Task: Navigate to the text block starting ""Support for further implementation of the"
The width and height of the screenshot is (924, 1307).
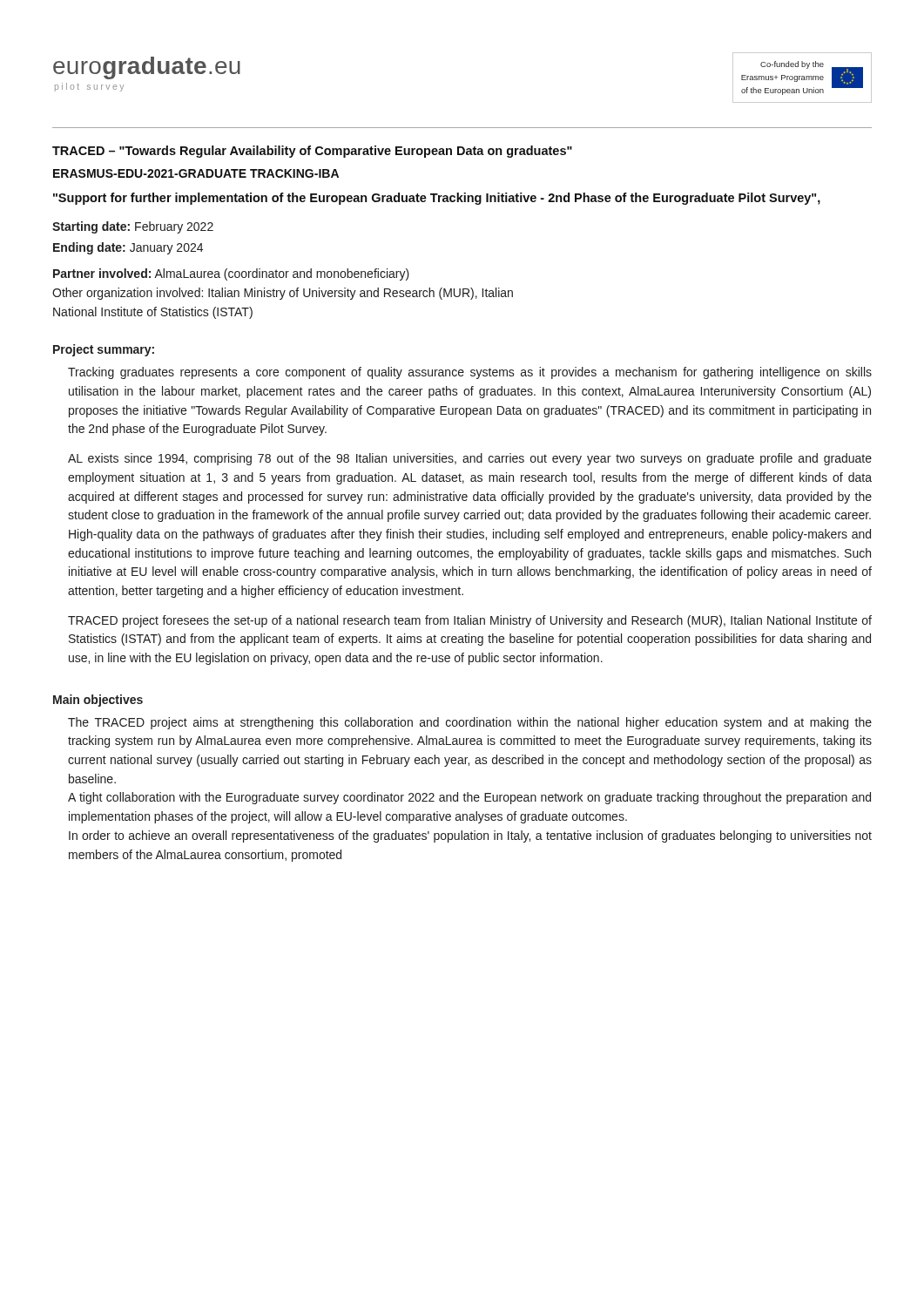Action: pos(436,197)
